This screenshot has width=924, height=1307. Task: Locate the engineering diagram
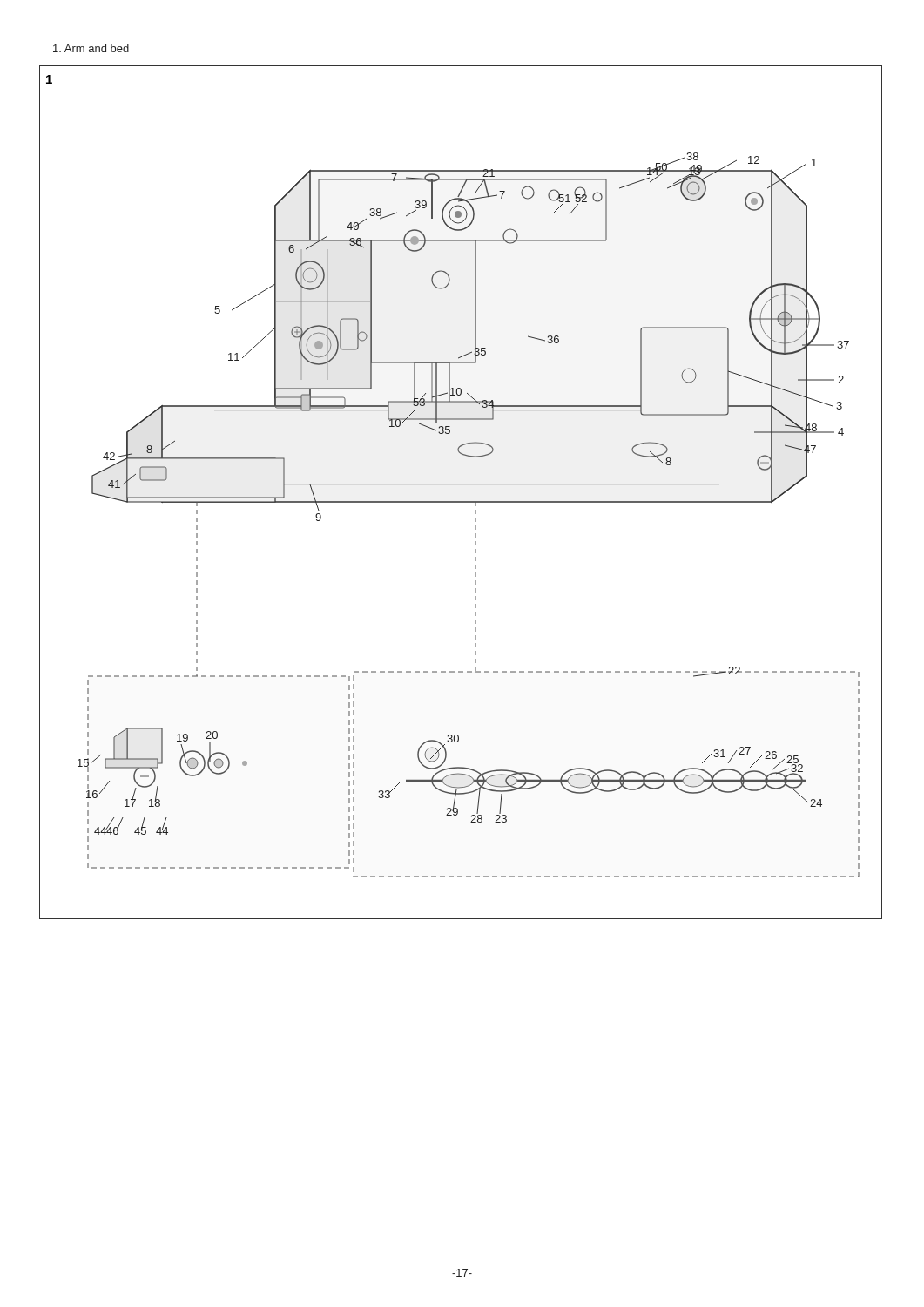pyautogui.click(x=462, y=623)
